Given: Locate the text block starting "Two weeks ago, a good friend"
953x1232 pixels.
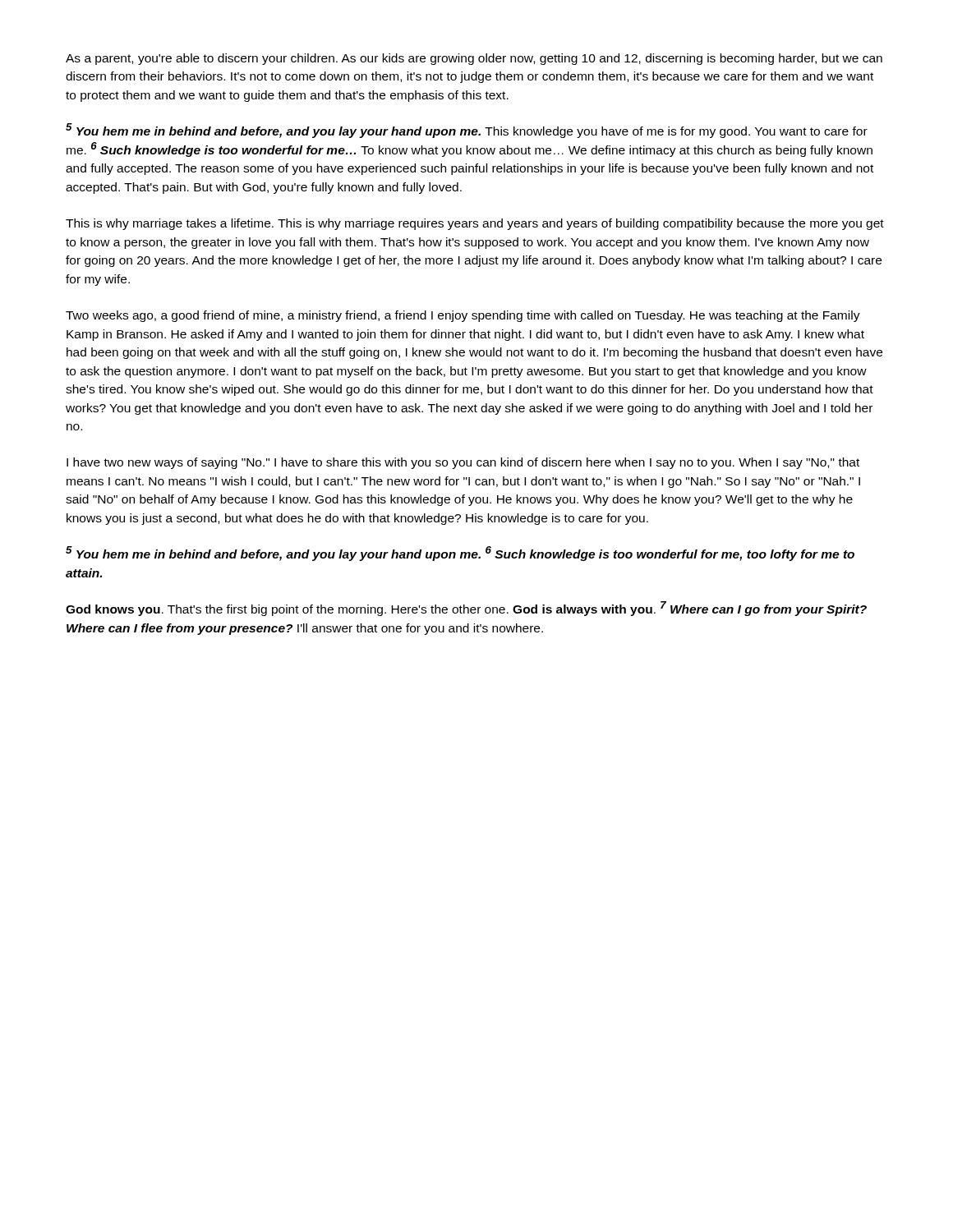Looking at the screenshot, I should tap(474, 370).
